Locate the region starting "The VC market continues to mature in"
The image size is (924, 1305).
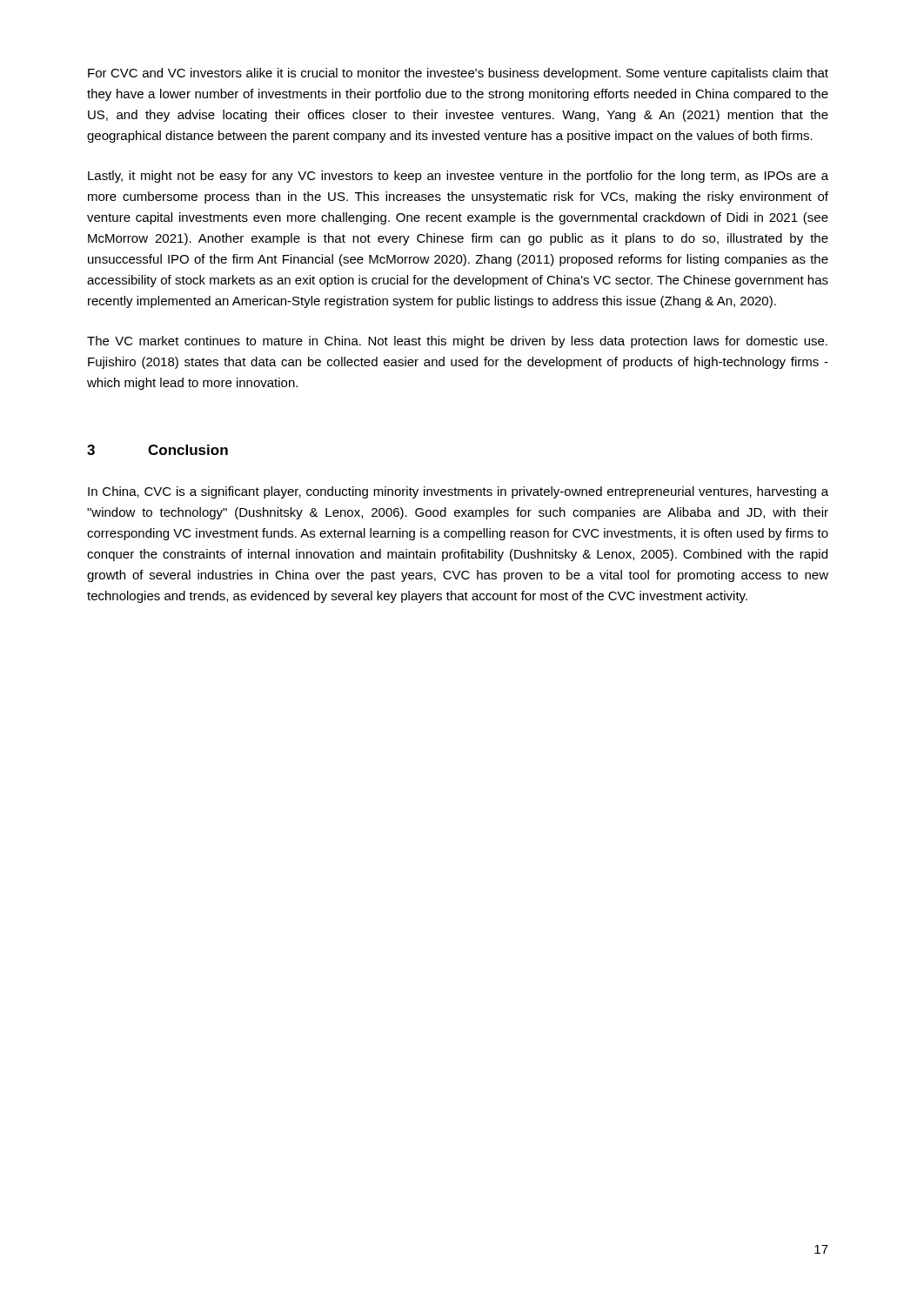point(458,361)
